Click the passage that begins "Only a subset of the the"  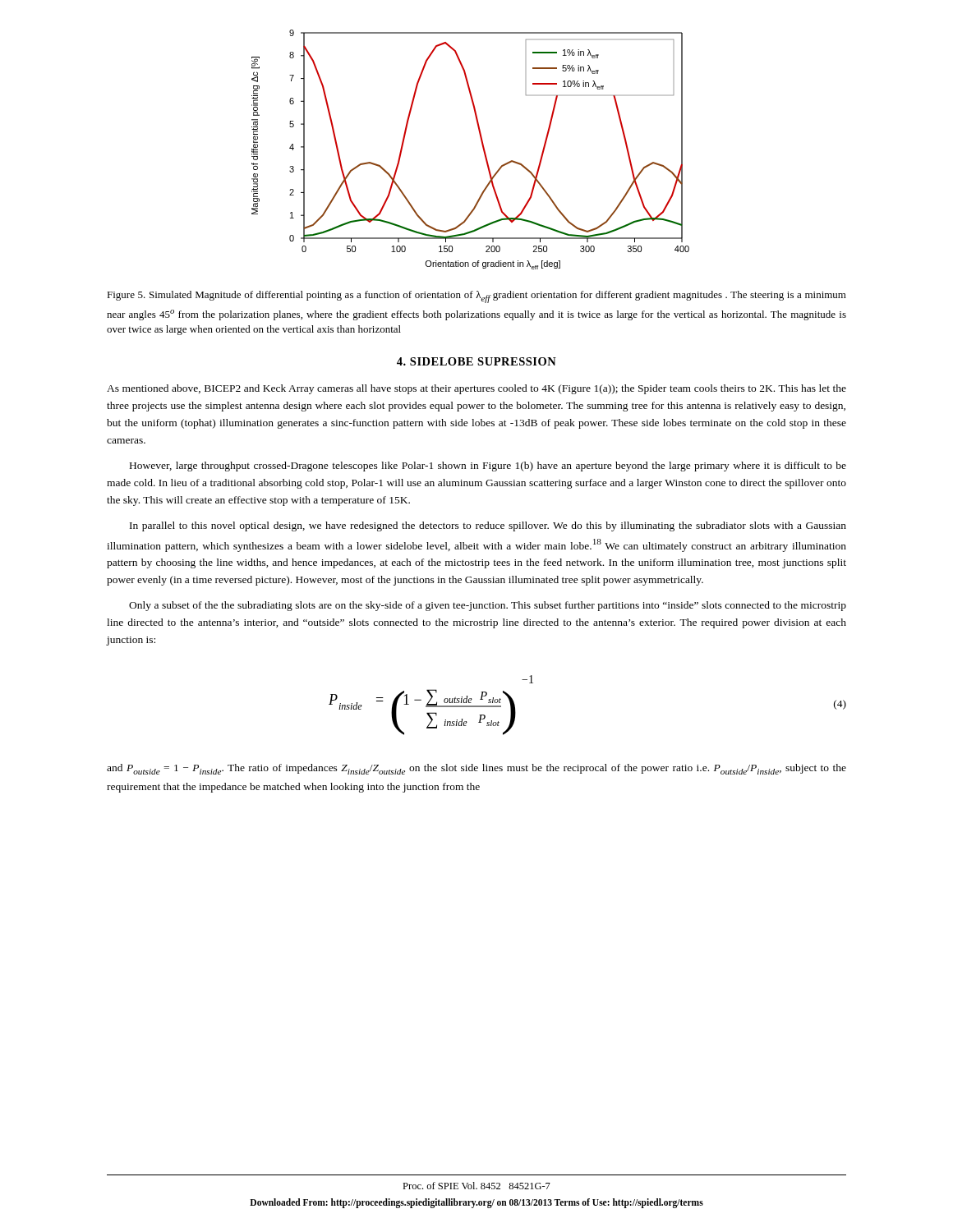[476, 622]
